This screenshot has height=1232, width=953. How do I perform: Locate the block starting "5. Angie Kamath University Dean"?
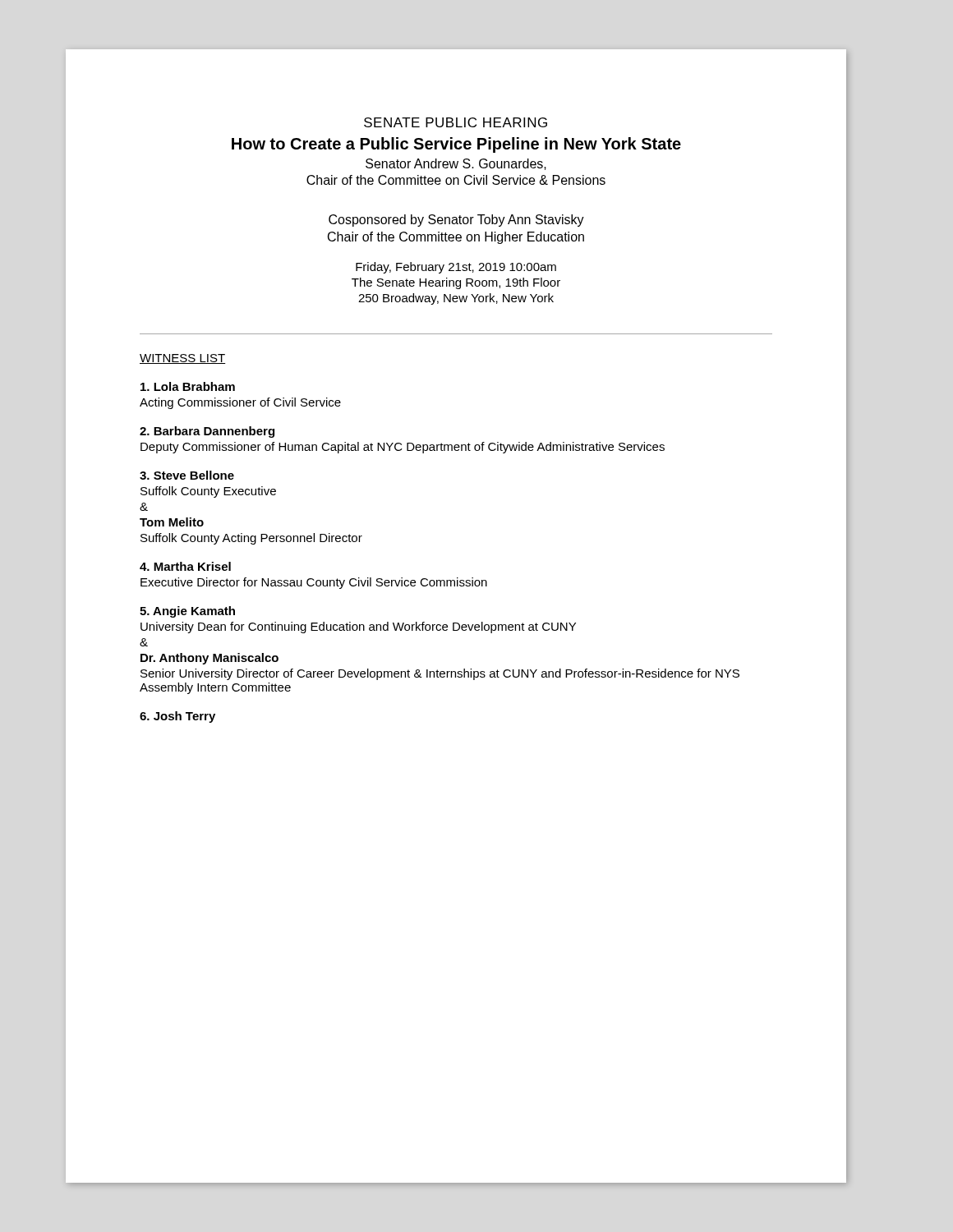tap(187, 612)
